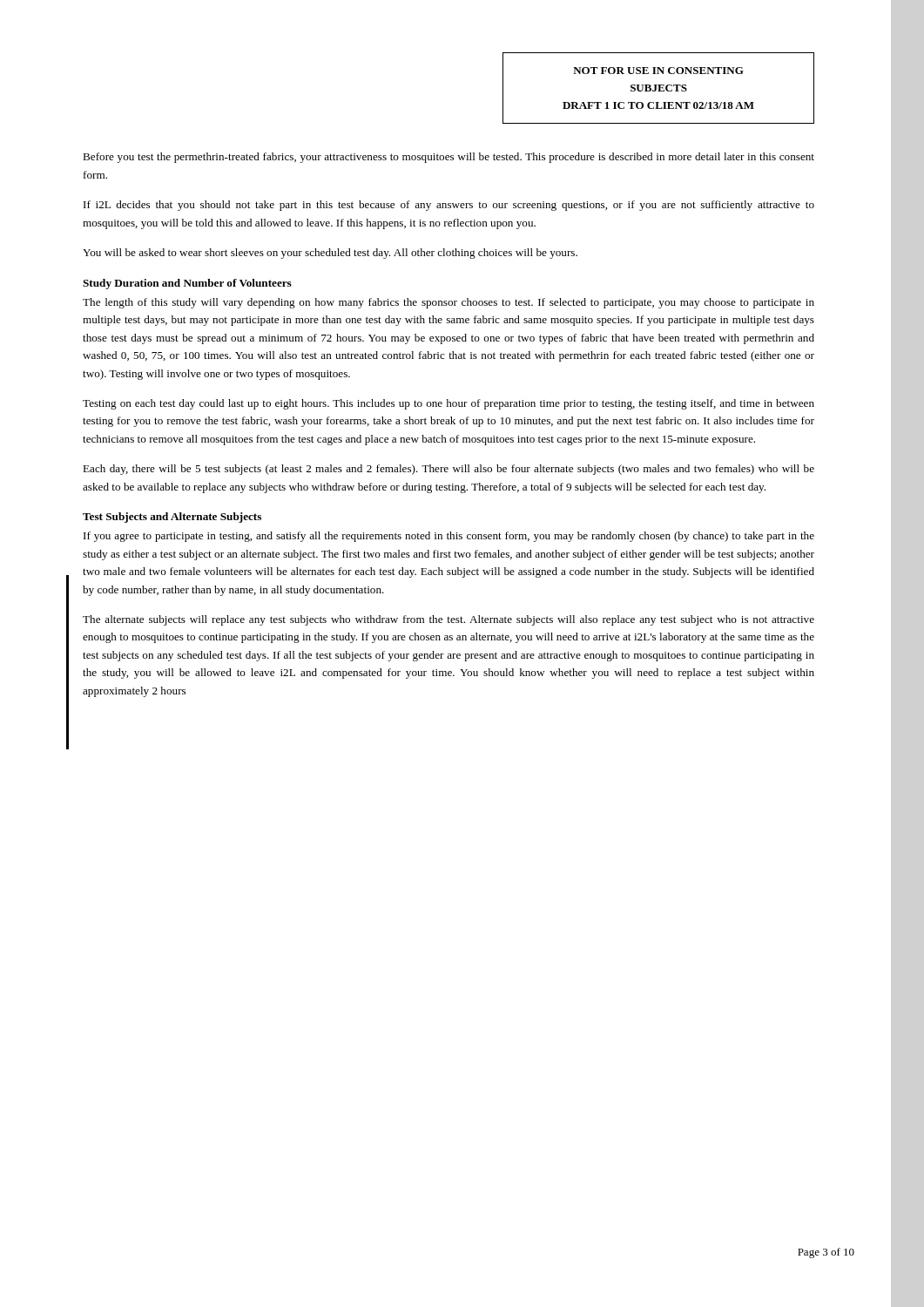Locate the text block that reads "Before you test the permethrin-treated fabrics,"

(448, 166)
